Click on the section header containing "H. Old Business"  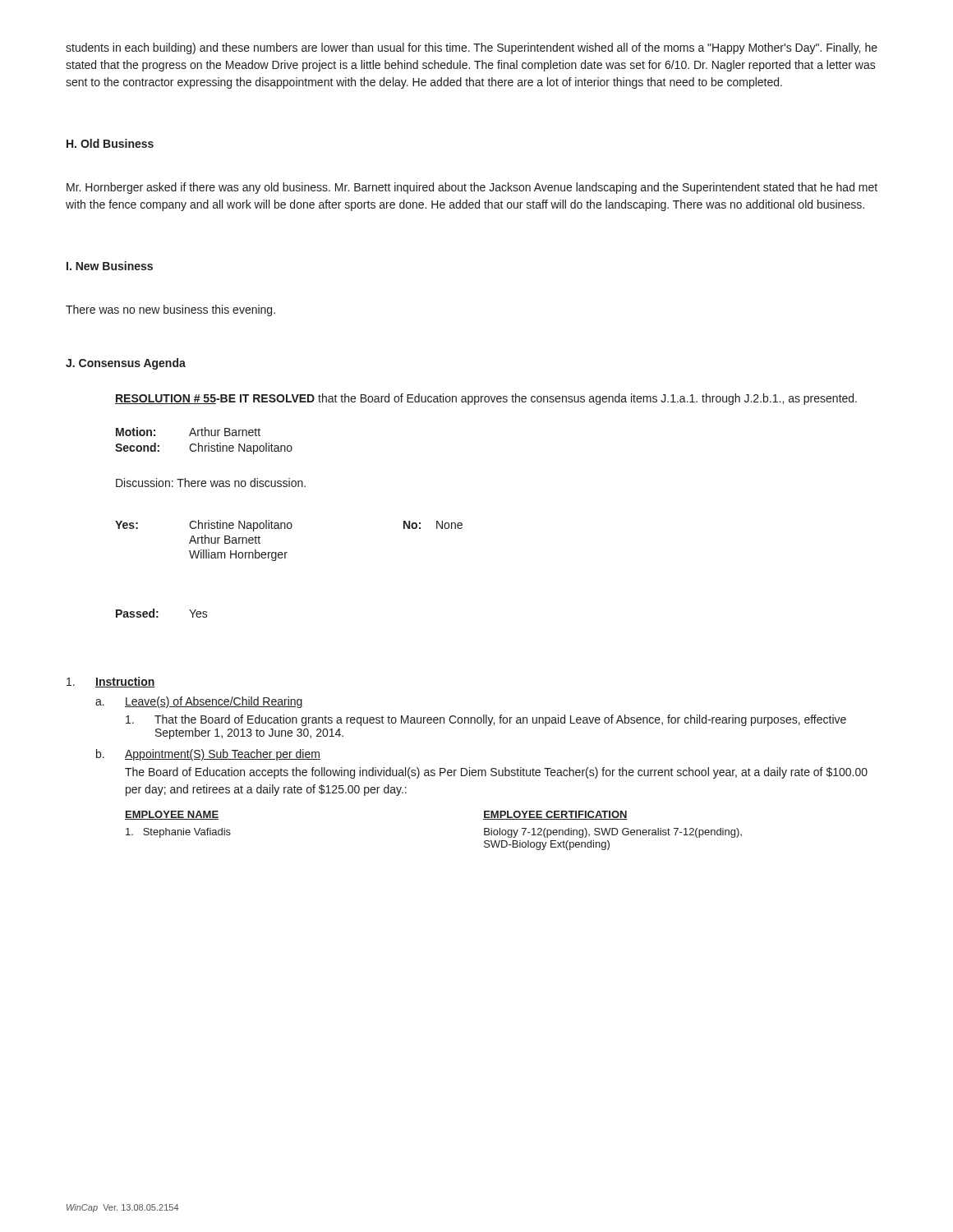110,144
